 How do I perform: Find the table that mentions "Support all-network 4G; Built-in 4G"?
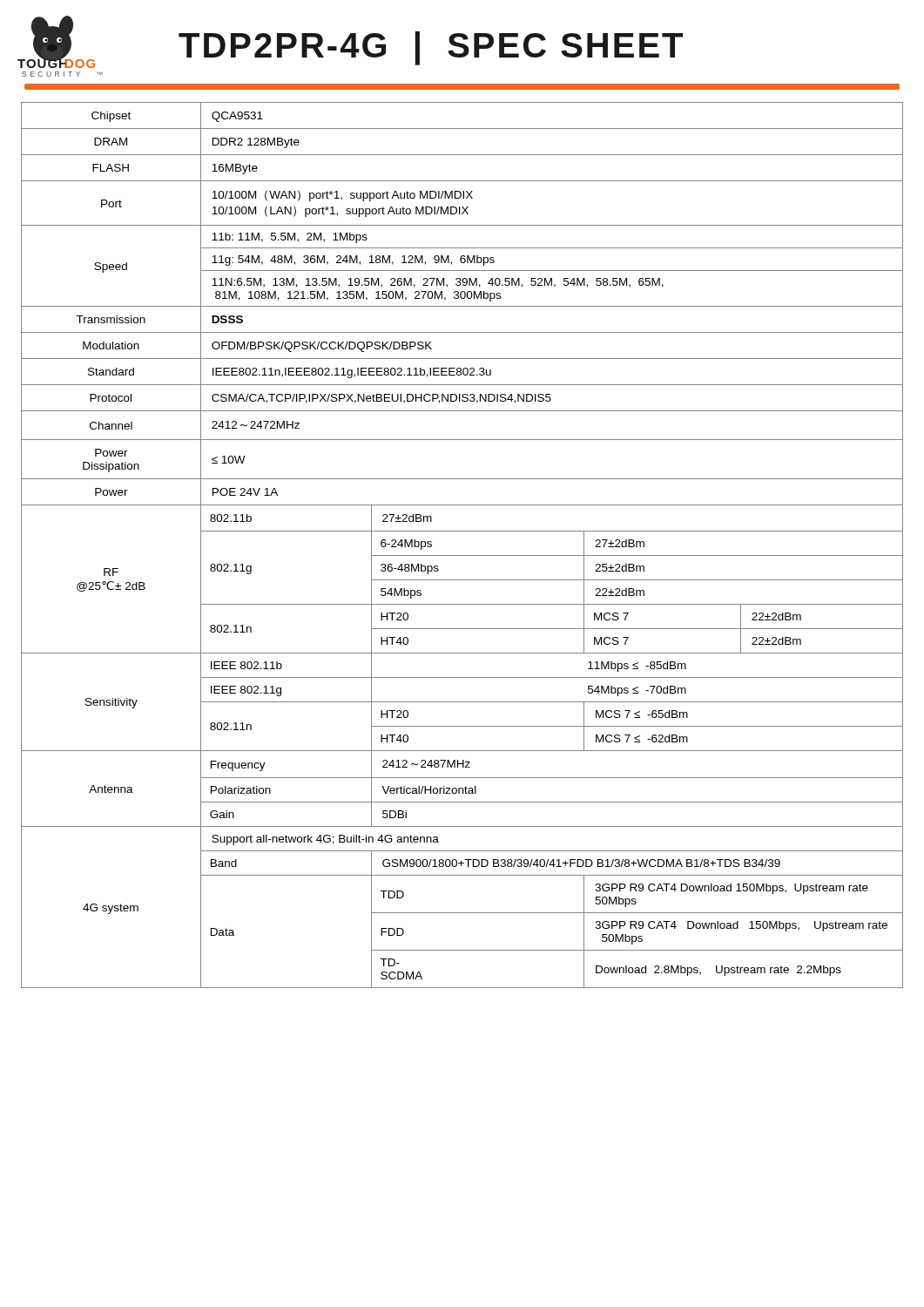point(462,545)
